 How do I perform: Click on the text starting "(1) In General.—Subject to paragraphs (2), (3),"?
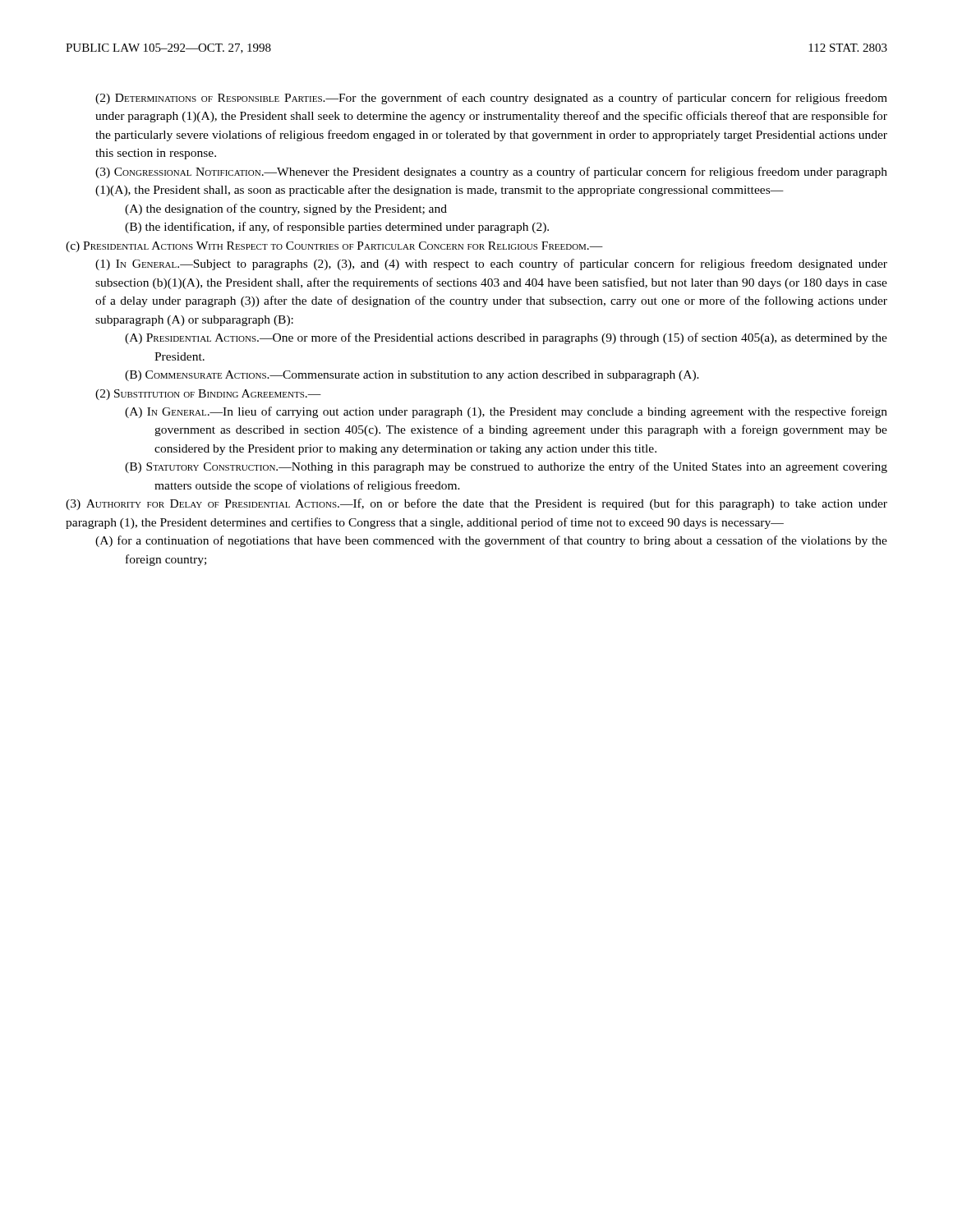(491, 292)
